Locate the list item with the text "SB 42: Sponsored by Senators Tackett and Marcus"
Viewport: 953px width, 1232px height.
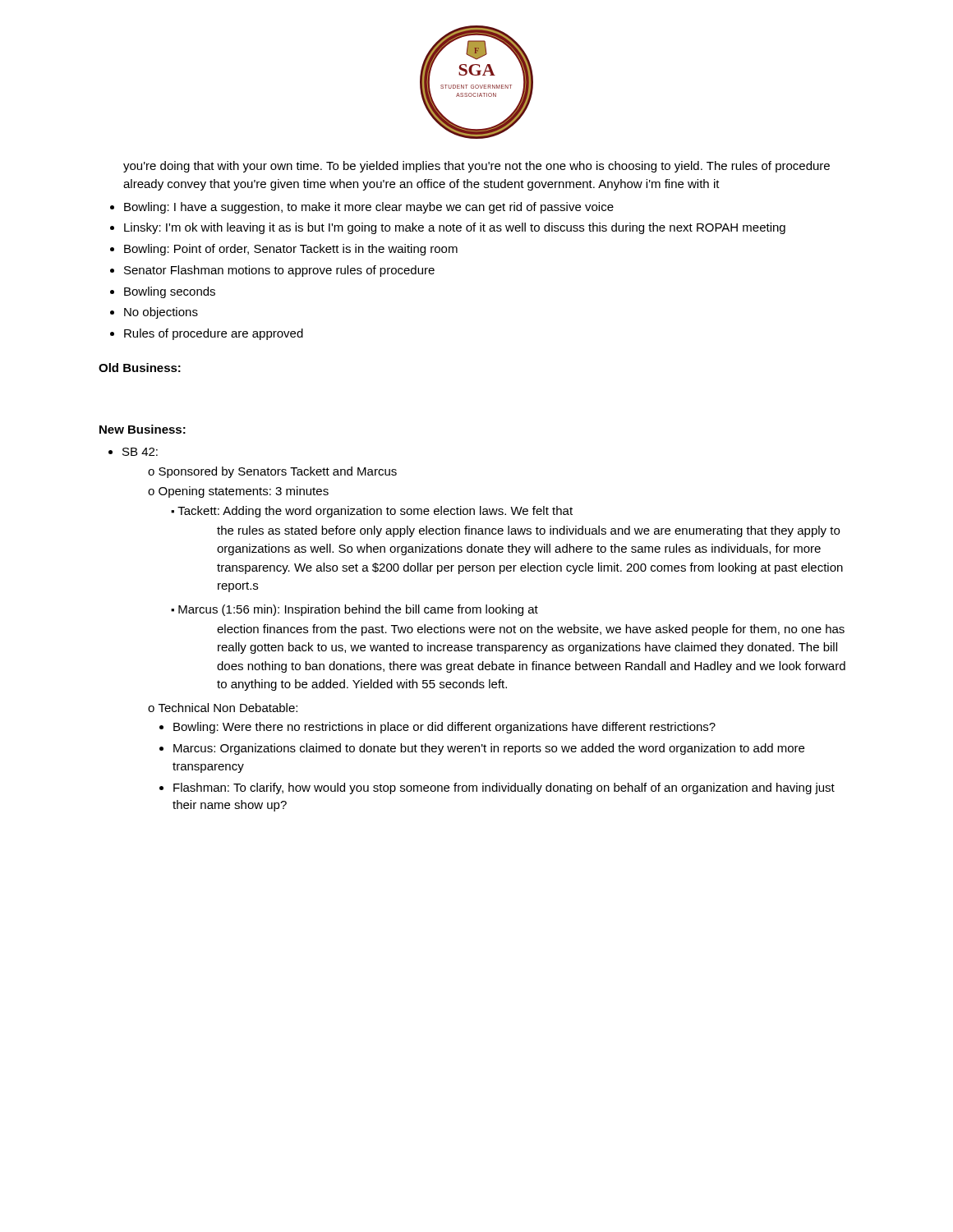coord(488,629)
